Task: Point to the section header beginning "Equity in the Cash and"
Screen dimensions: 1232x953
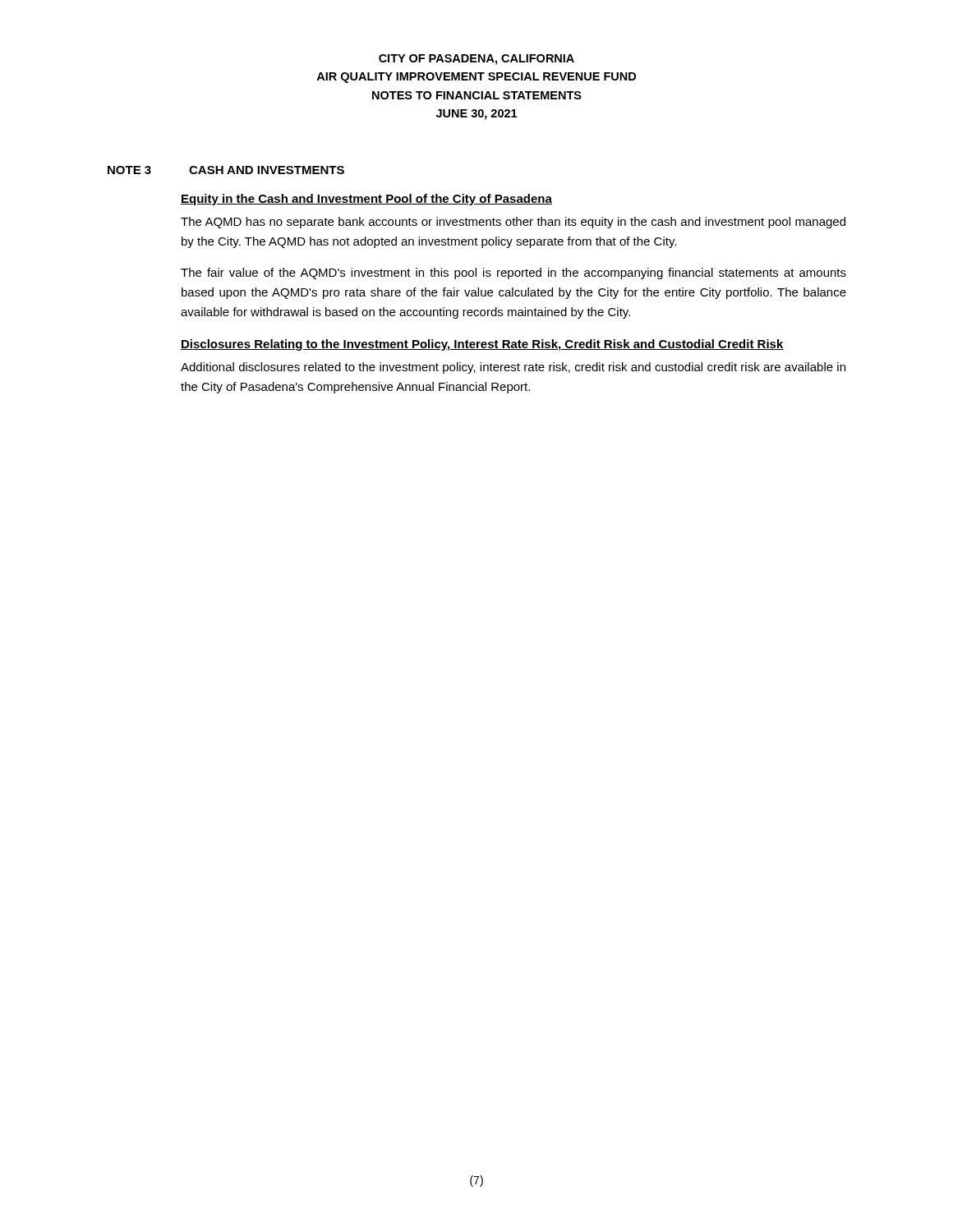Action: [366, 198]
